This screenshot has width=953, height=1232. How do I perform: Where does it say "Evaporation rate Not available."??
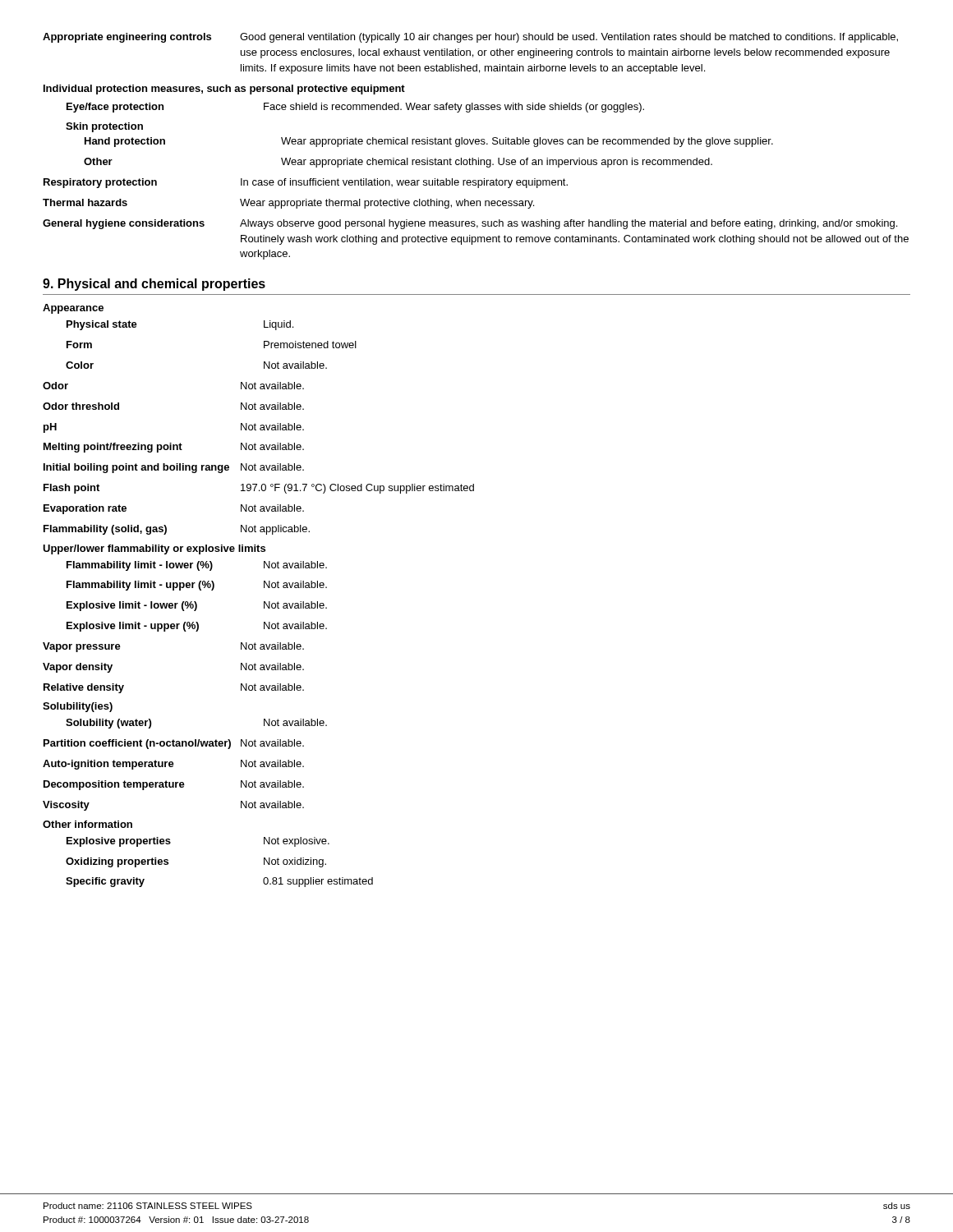click(87, 509)
